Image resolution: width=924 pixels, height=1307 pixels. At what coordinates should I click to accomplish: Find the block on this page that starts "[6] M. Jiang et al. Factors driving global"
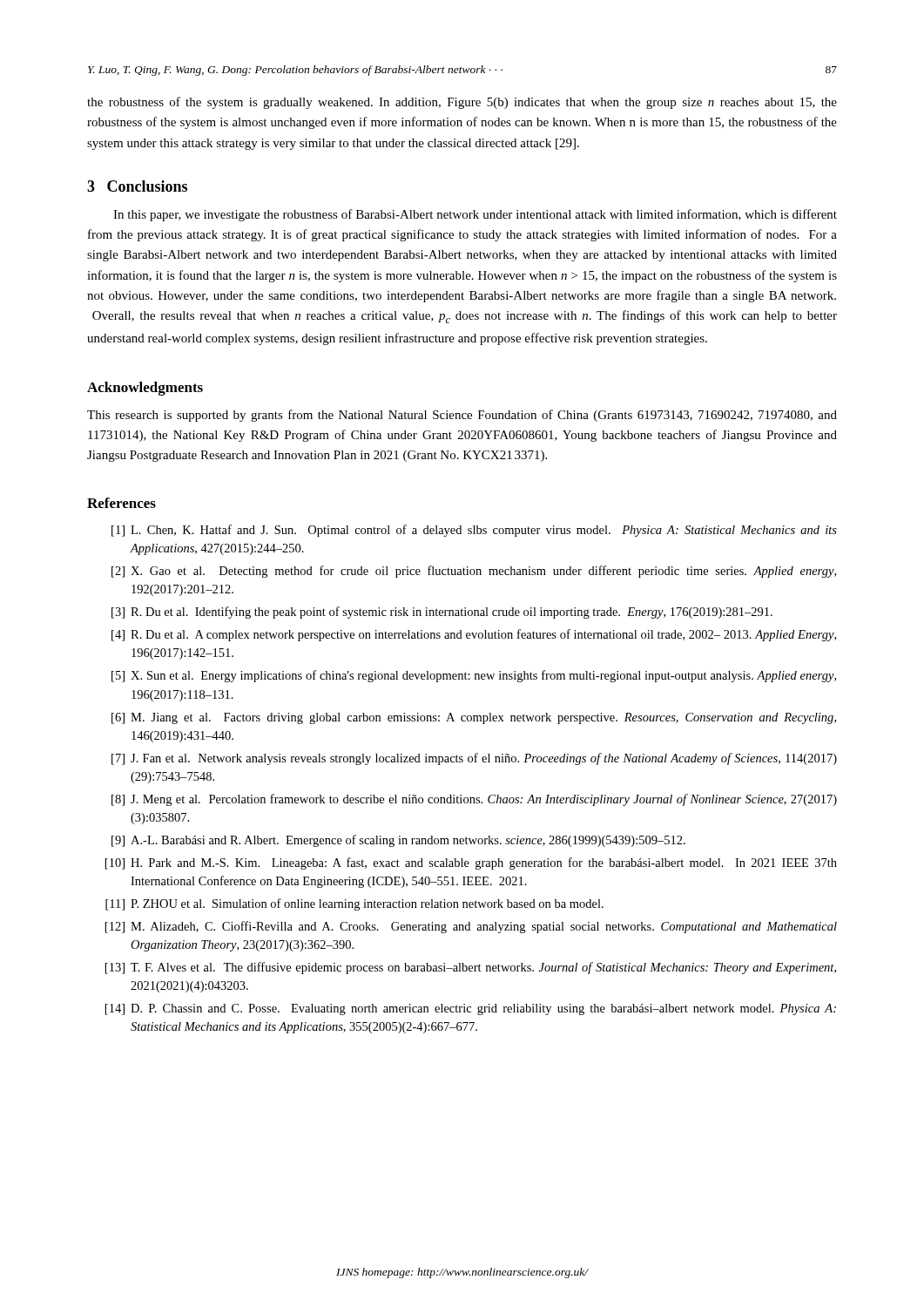click(462, 726)
